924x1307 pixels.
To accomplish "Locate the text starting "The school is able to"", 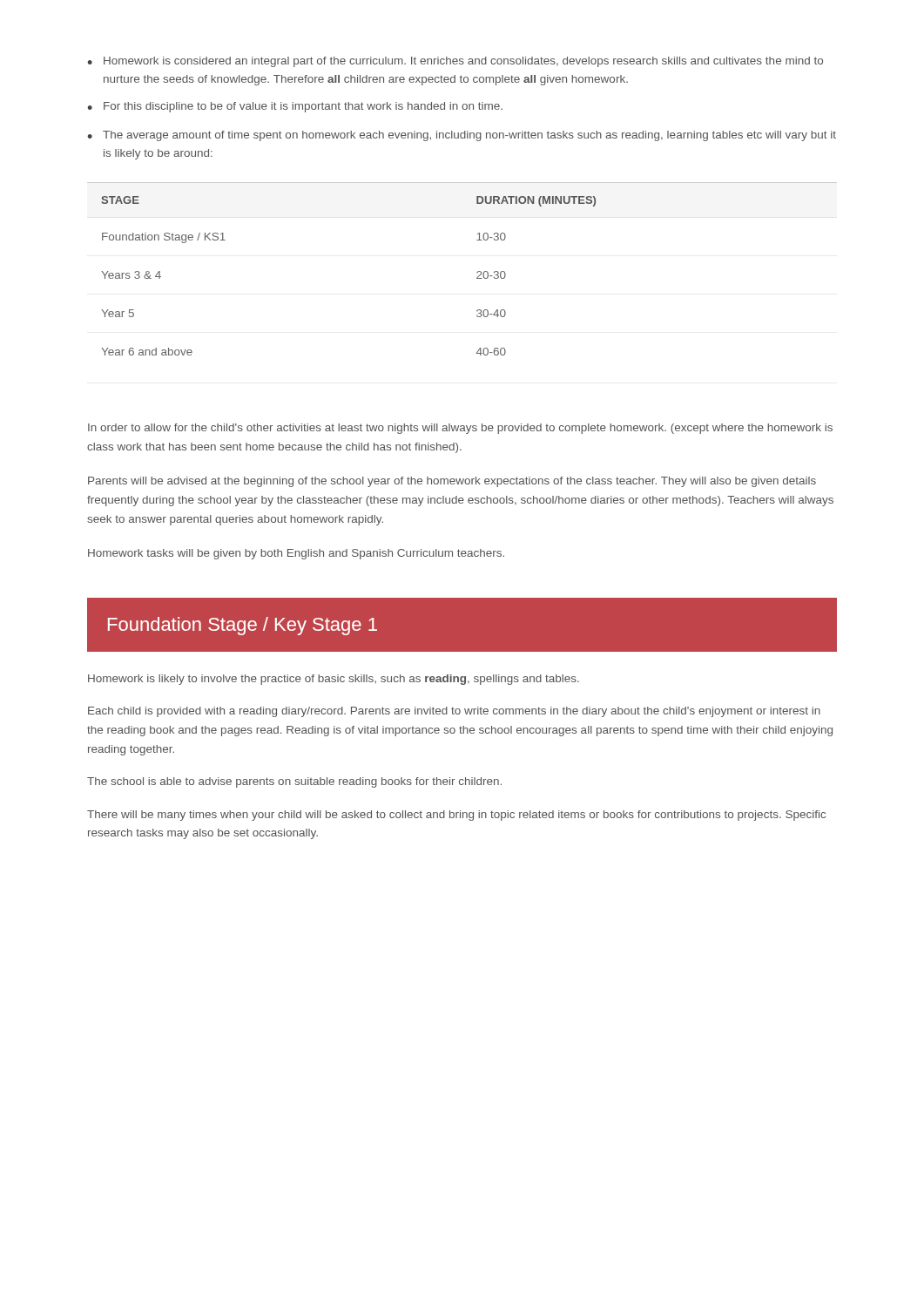I will [295, 781].
